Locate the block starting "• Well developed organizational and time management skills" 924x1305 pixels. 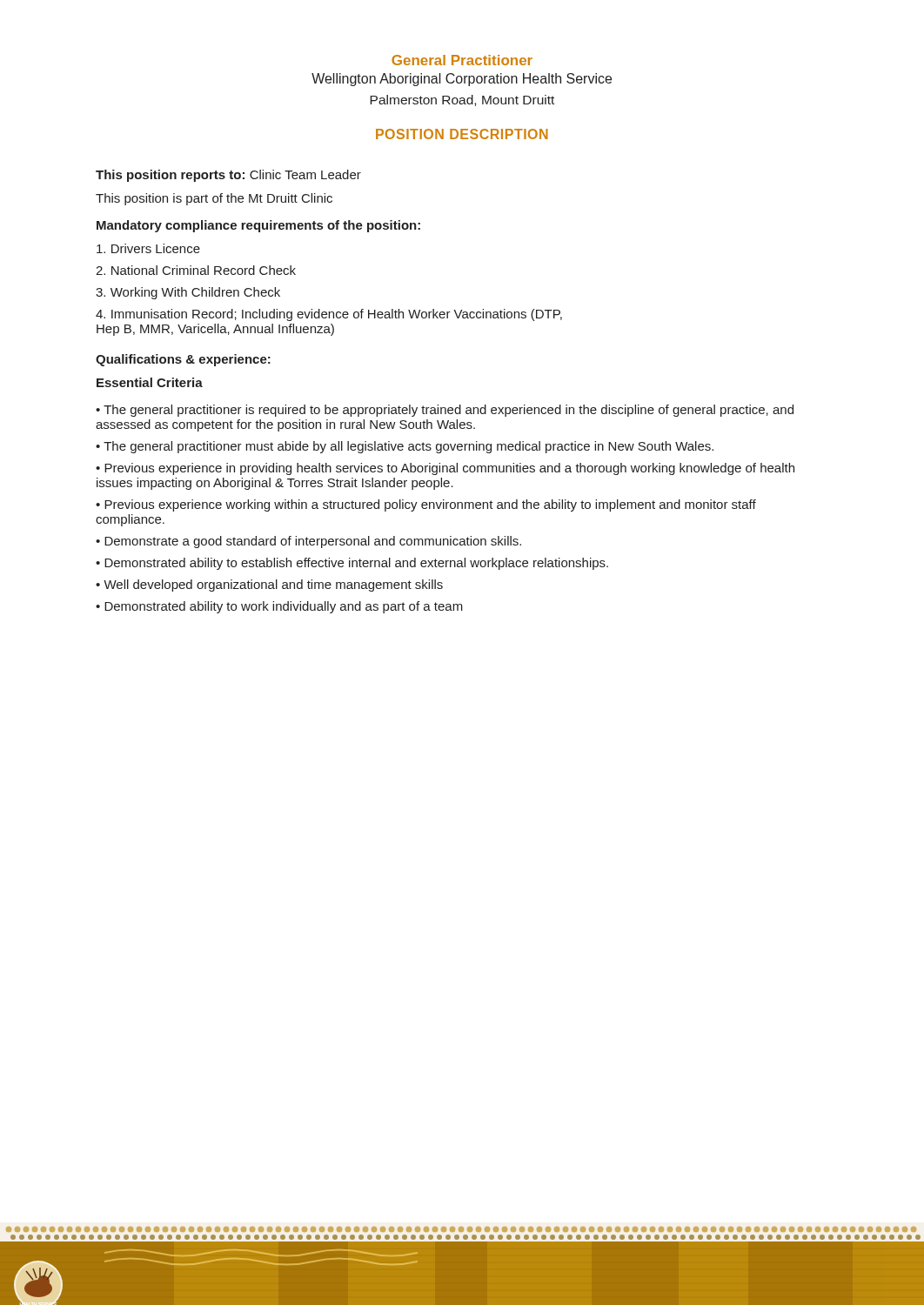pyautogui.click(x=269, y=584)
